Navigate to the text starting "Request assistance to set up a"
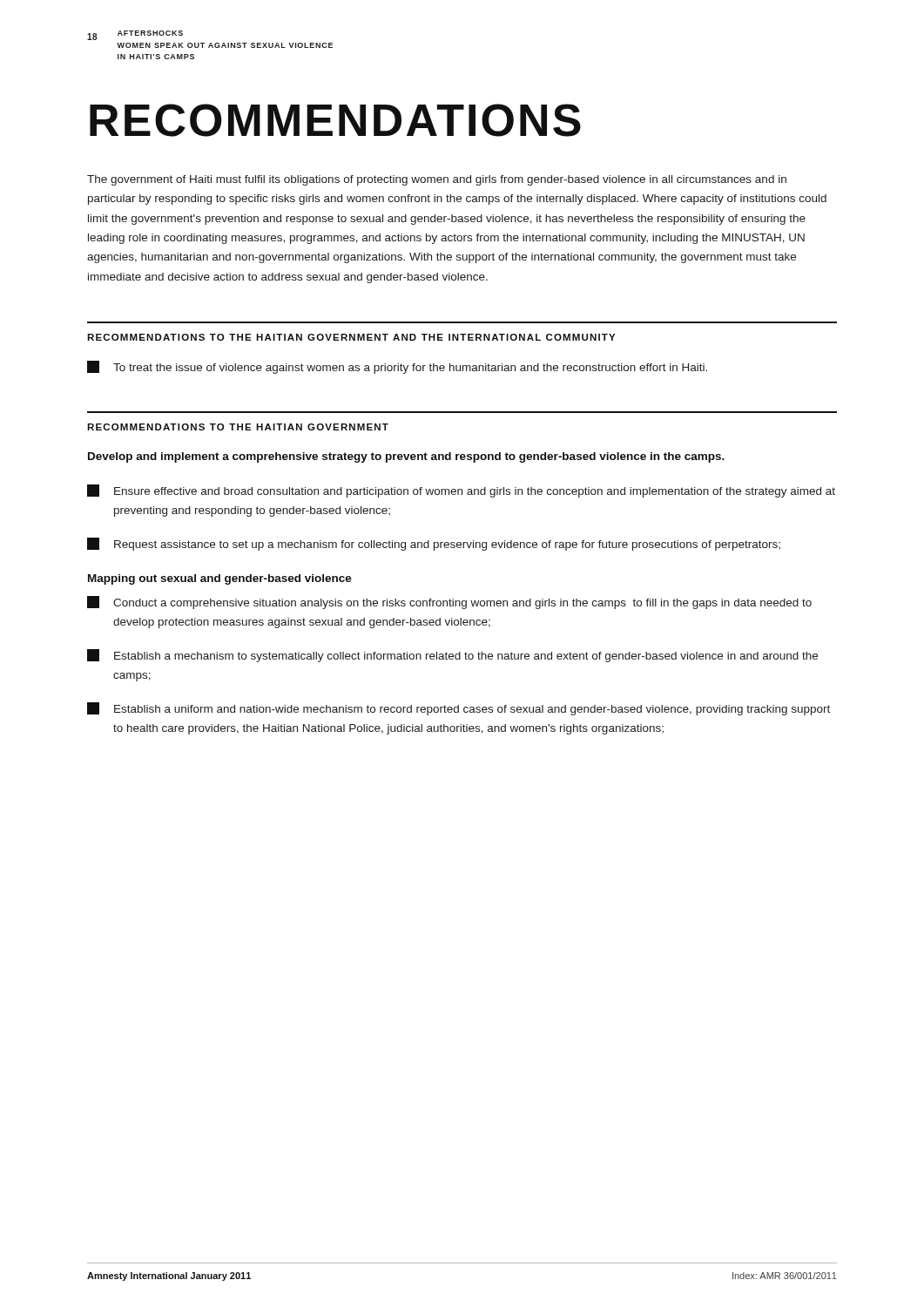The height and width of the screenshot is (1307, 924). pyautogui.click(x=462, y=545)
